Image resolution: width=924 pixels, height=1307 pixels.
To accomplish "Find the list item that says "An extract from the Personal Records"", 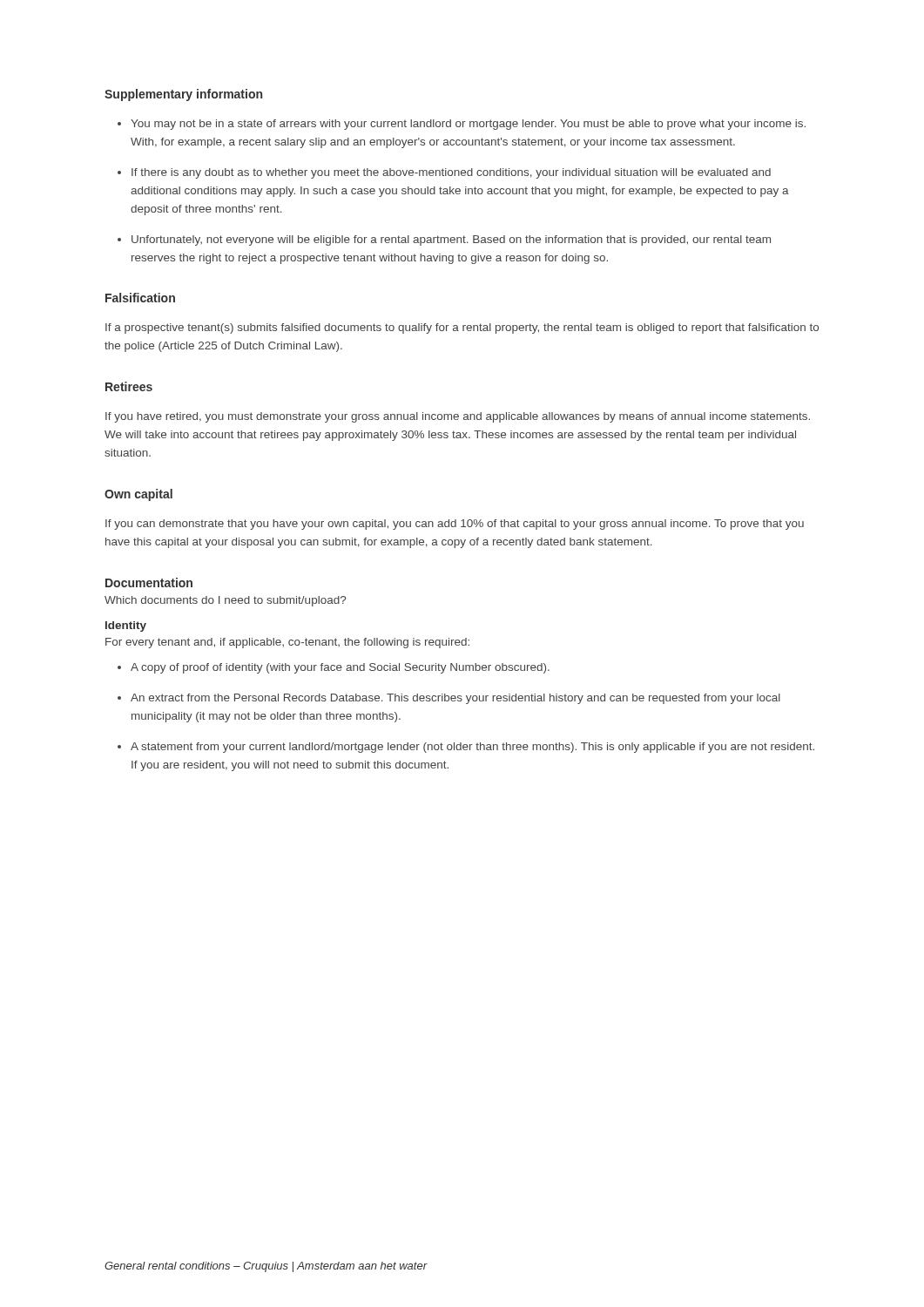I will click(x=462, y=707).
